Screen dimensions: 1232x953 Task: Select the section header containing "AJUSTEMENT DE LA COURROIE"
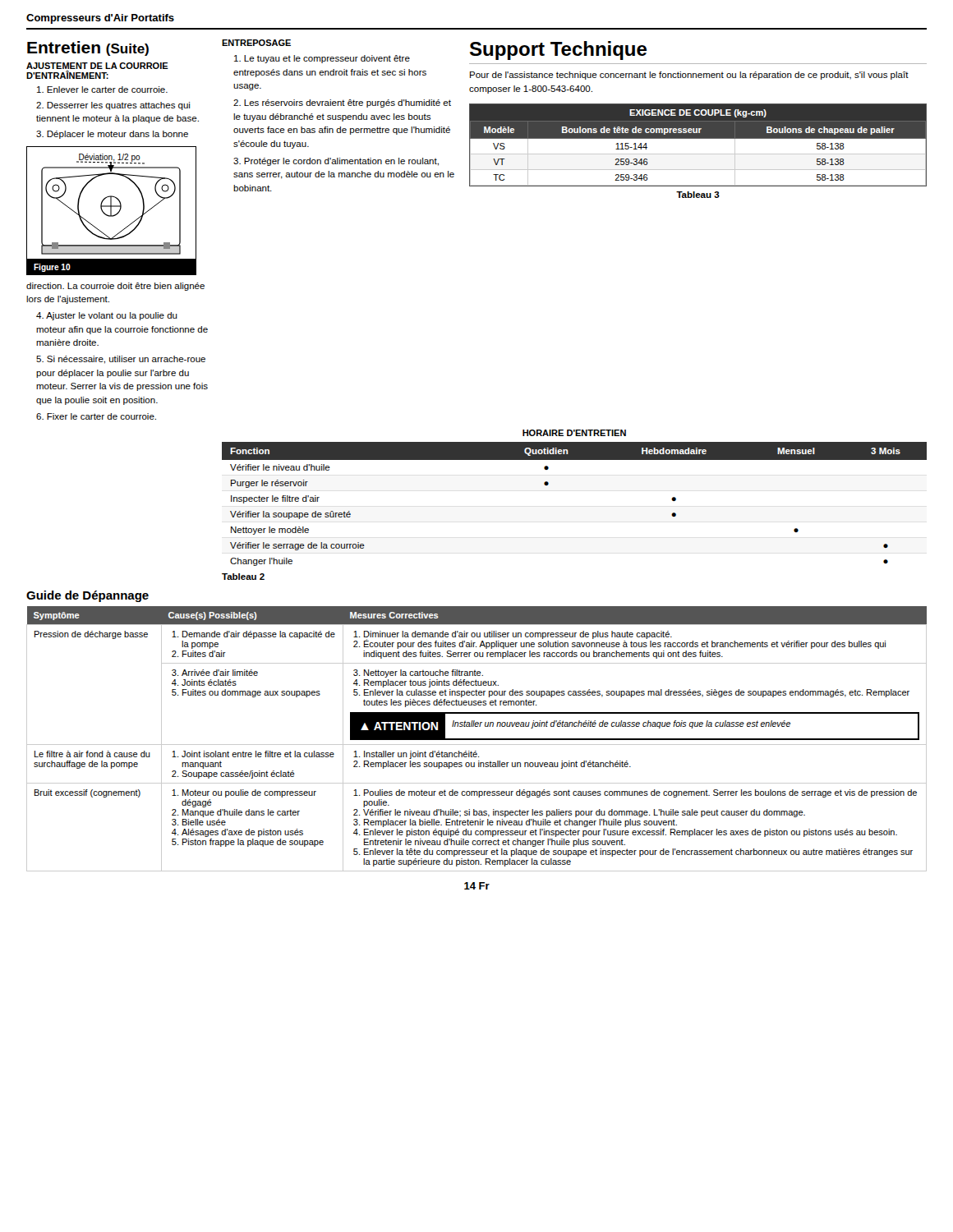97,71
